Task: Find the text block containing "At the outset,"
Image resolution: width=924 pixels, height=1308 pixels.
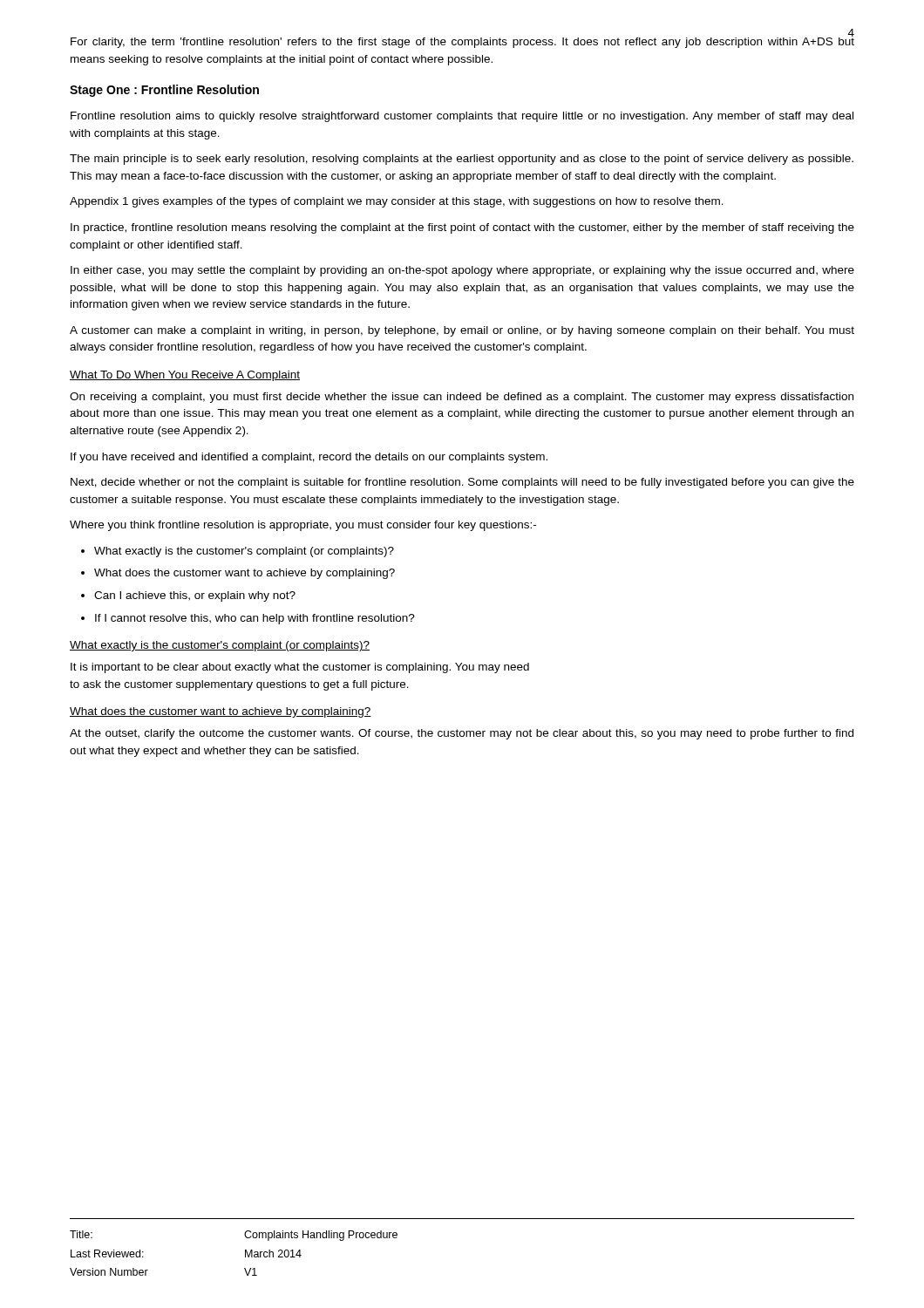Action: pos(462,742)
